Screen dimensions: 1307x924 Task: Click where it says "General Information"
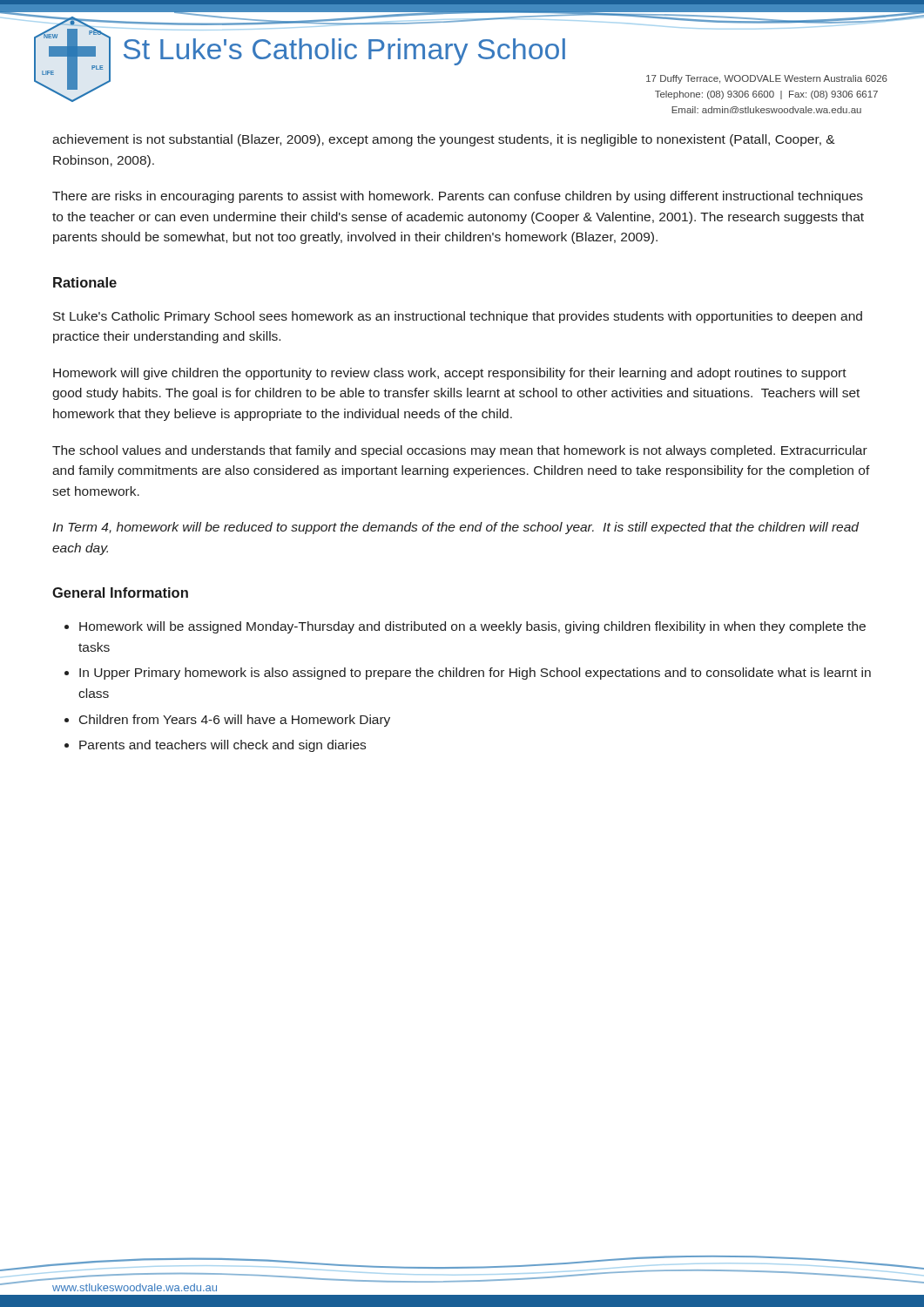121,593
